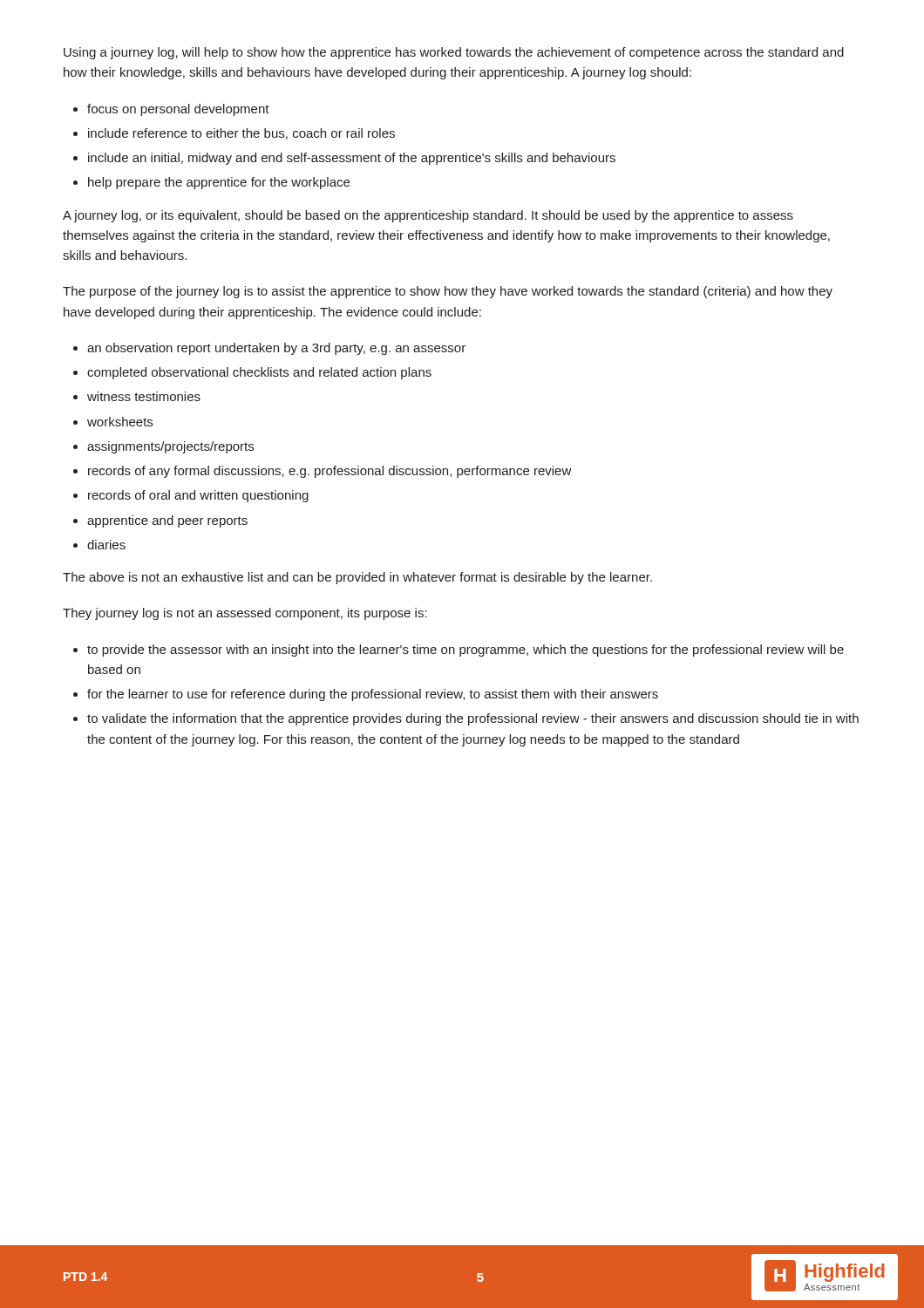Find the list item that says "help prepare the apprentice for the workplace"
Screen dimensions: 1308x924
(x=219, y=182)
